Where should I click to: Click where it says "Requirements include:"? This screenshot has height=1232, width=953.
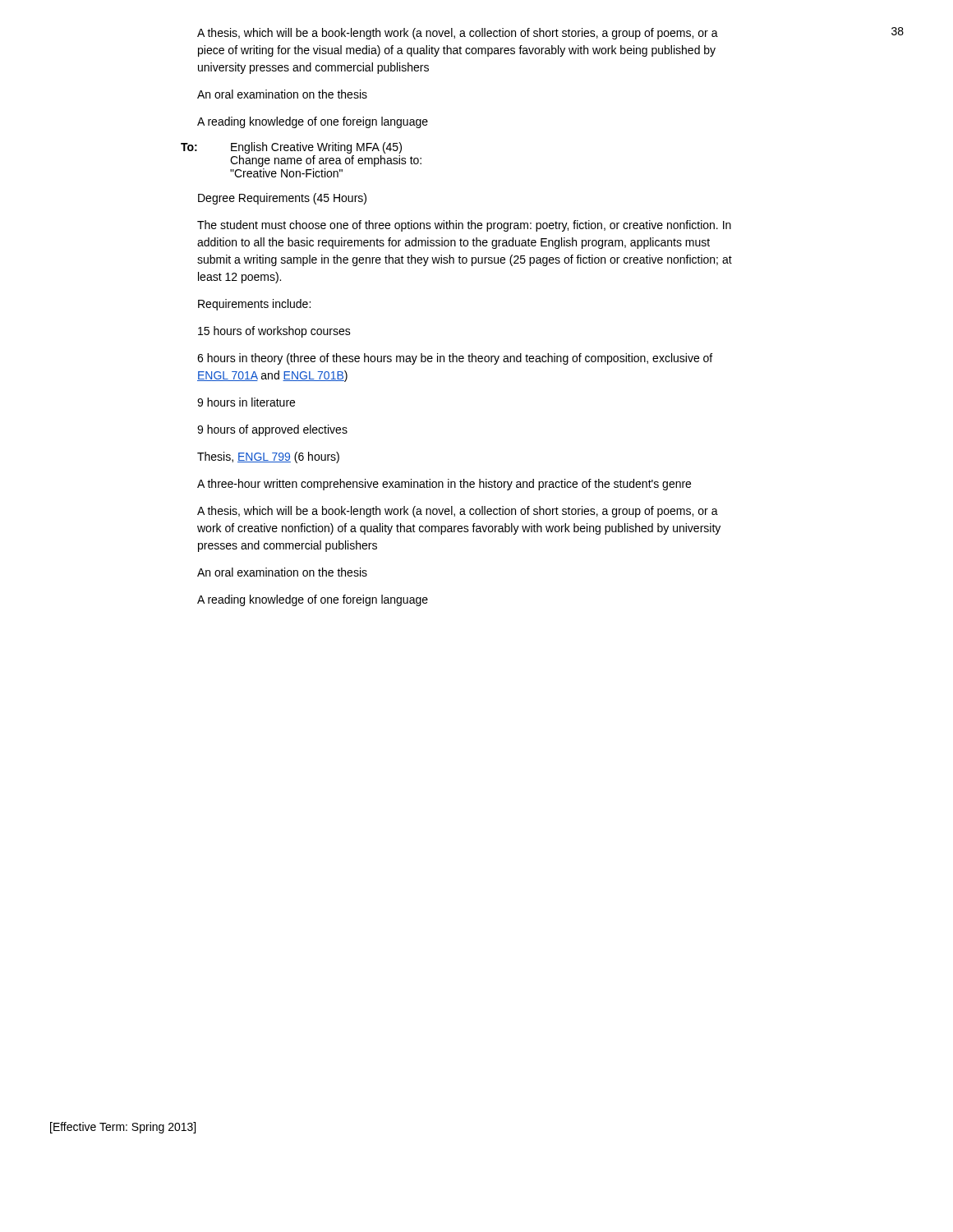254,304
